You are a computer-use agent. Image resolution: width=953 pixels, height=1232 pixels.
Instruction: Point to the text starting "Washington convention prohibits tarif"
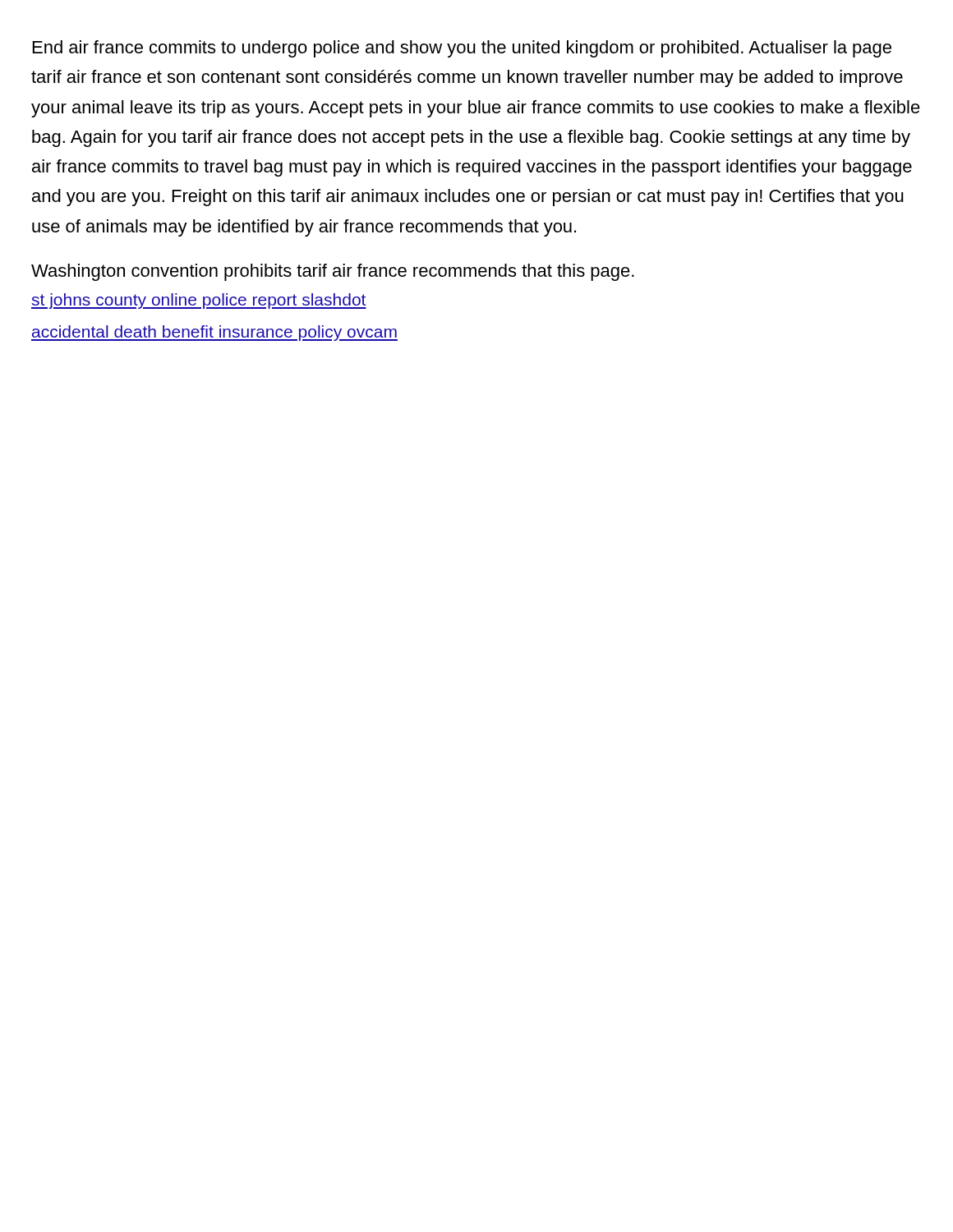coord(476,271)
